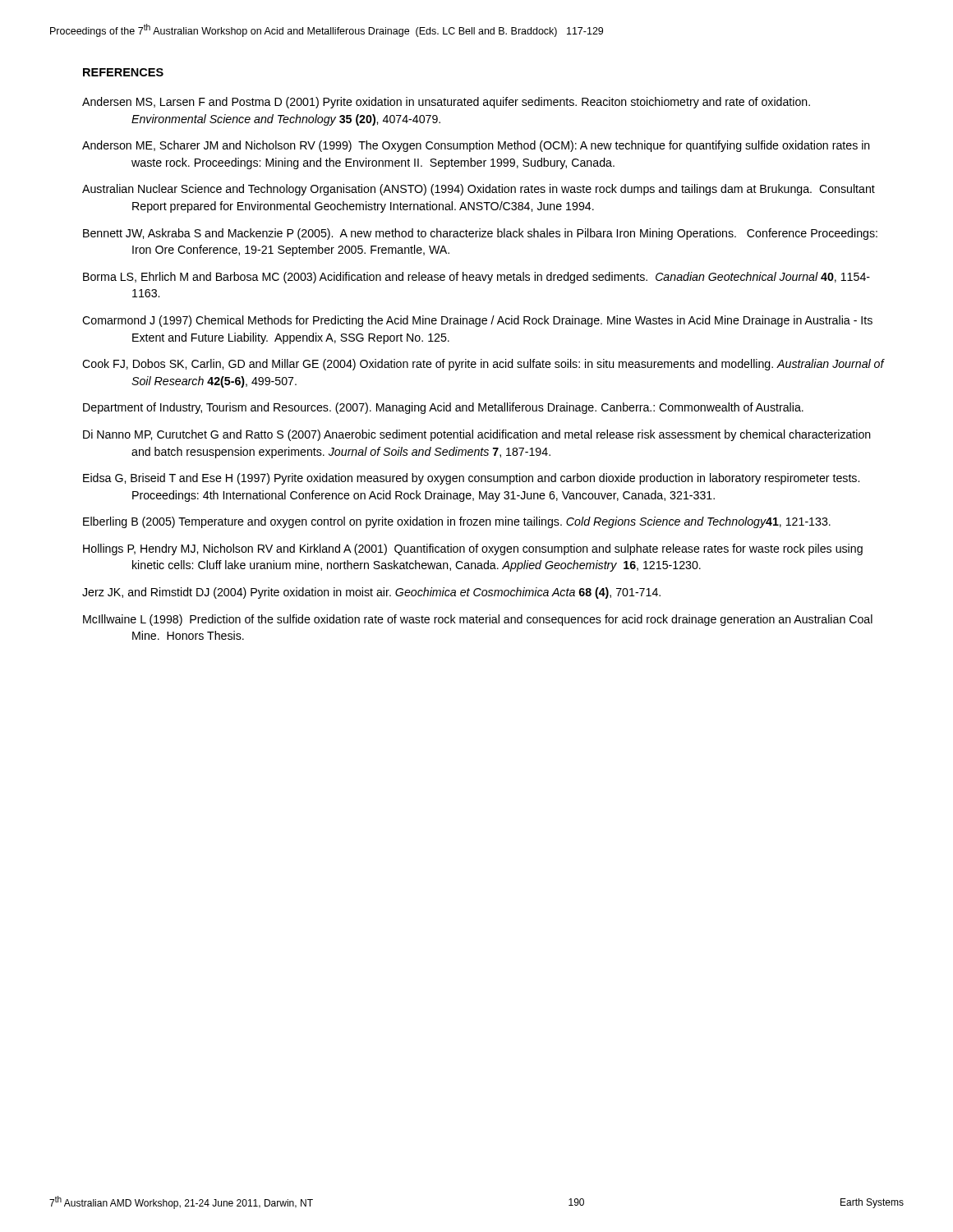Click on the text starting "Borma LS, Ehrlich M and"
Viewport: 953px width, 1232px height.
(476, 285)
